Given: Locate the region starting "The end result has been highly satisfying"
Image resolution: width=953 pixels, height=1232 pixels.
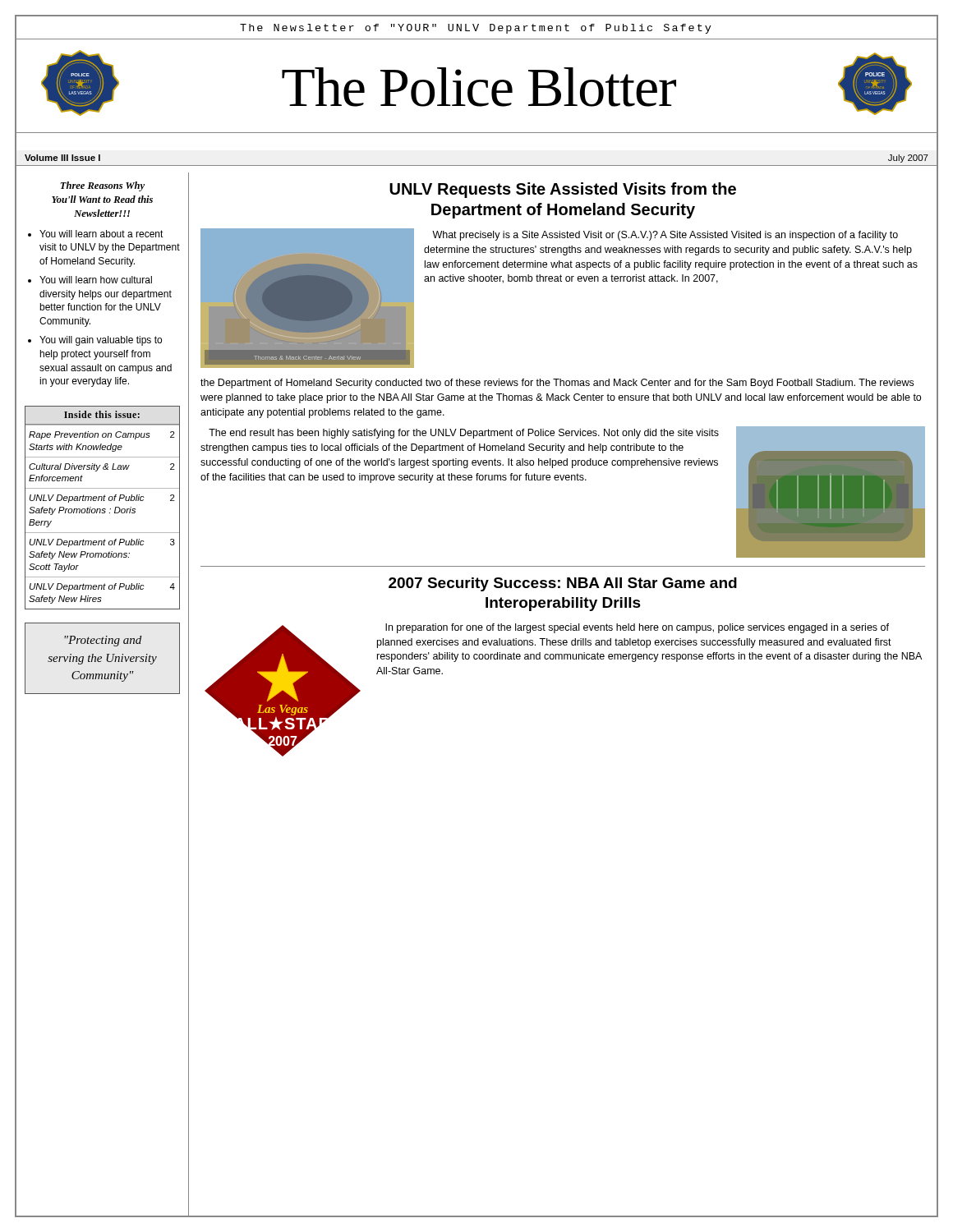Looking at the screenshot, I should 460,455.
